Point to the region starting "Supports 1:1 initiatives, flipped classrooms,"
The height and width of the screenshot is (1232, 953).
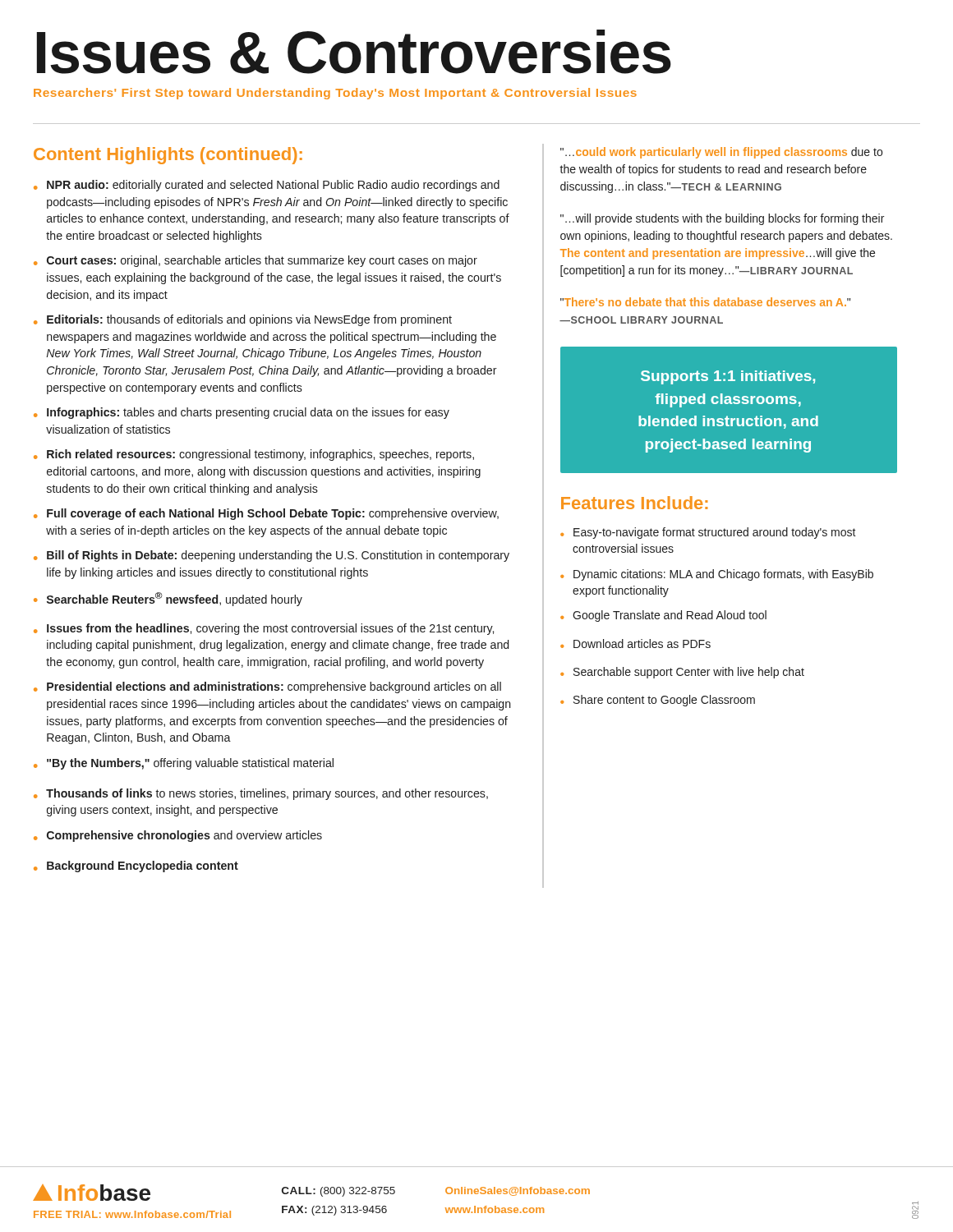728,410
